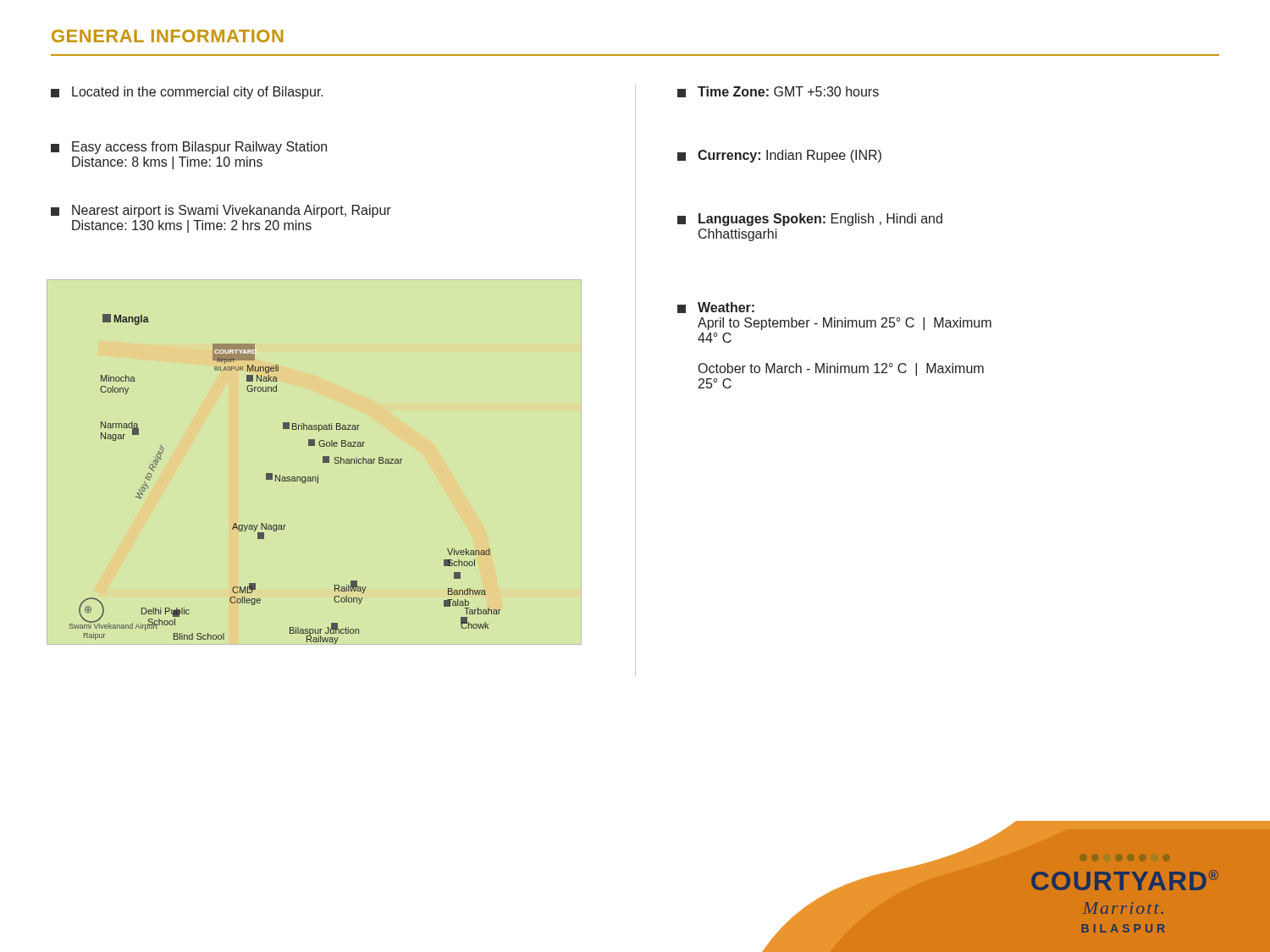
Task: Click on the list item that says "Languages Spoken: English ,"
Action: (810, 227)
